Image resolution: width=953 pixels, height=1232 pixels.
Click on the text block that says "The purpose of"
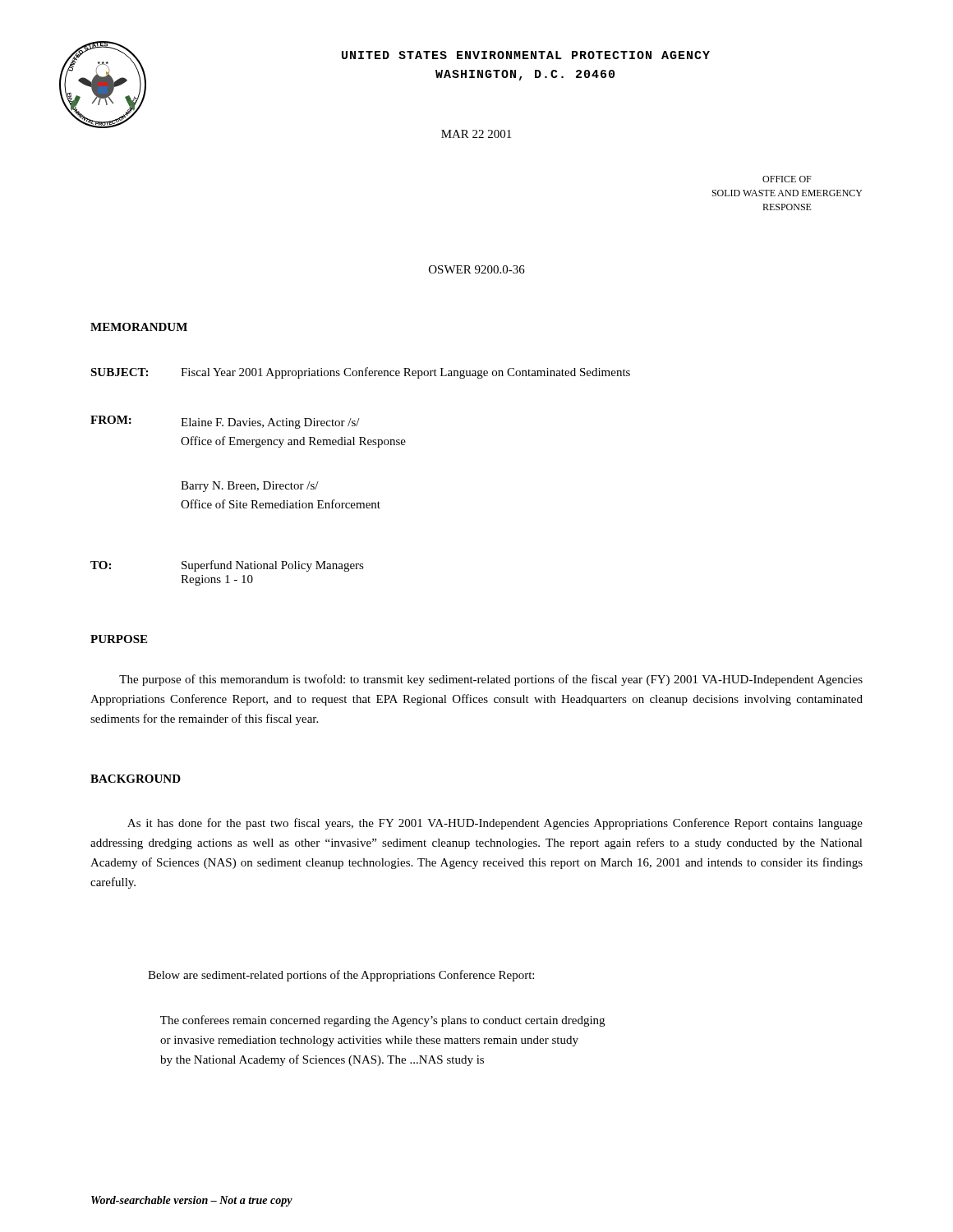click(476, 699)
